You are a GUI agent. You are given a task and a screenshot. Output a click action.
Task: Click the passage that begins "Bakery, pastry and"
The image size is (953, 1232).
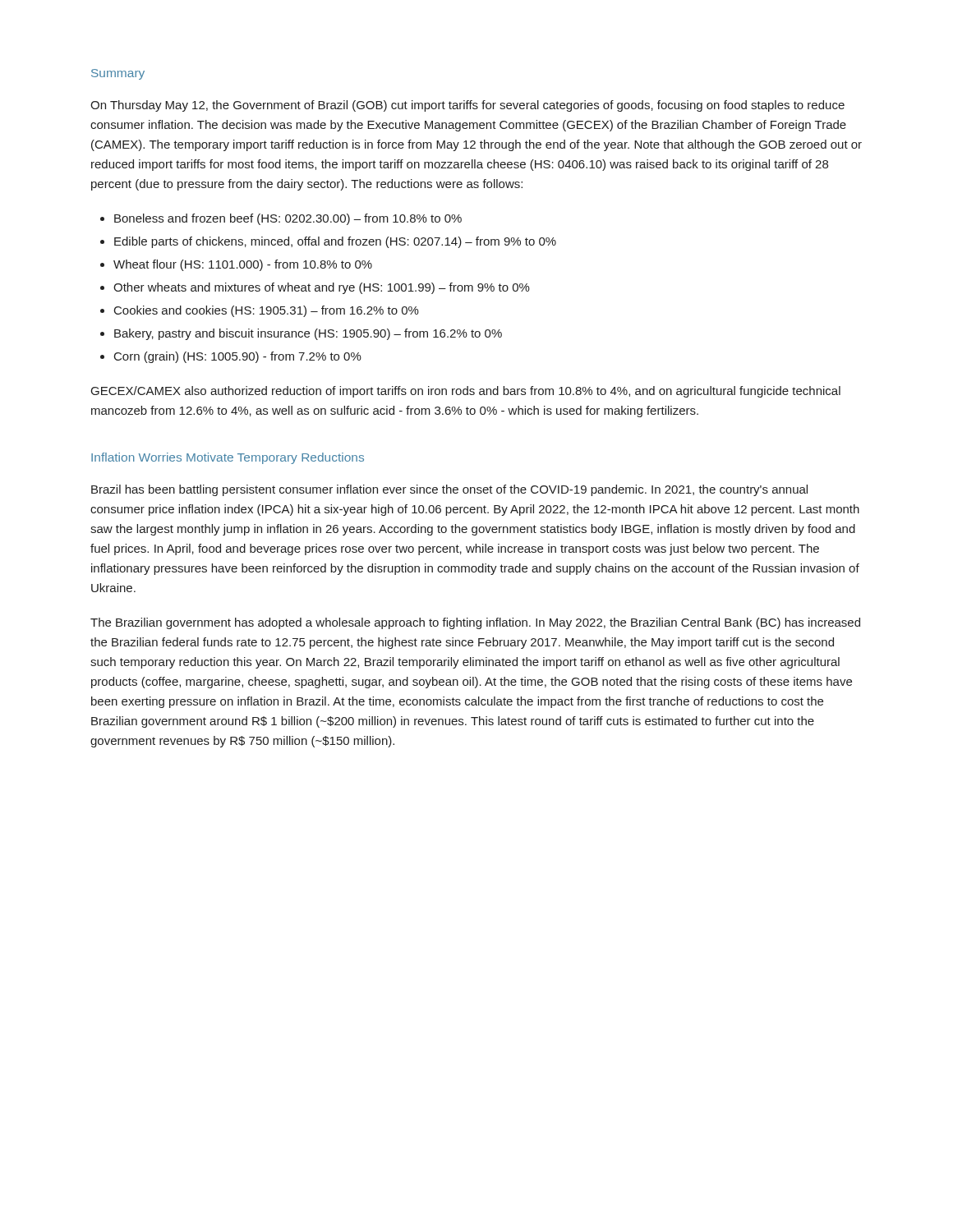coord(308,333)
